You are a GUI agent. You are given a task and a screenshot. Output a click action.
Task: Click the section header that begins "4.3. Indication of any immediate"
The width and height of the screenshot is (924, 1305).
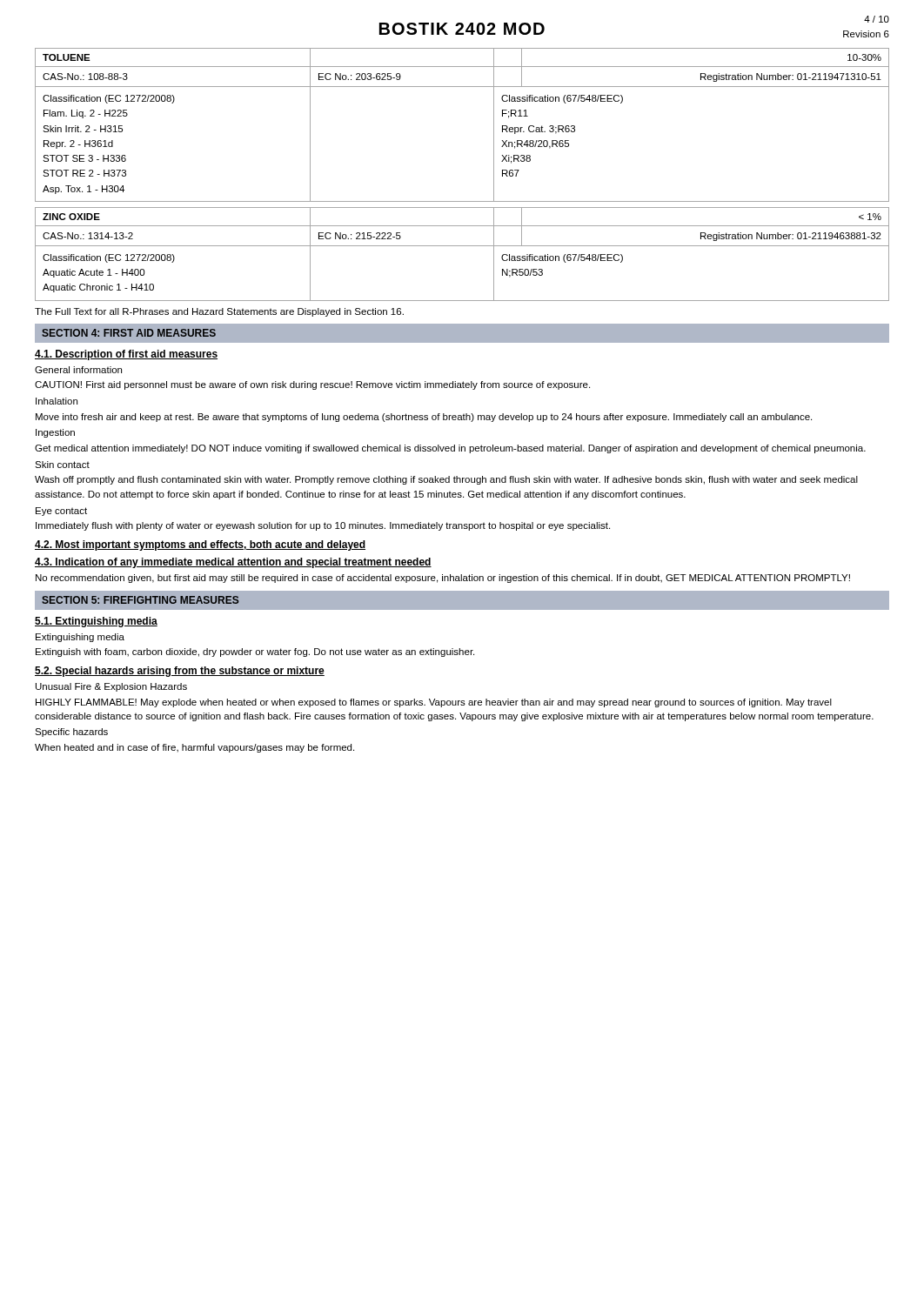(x=233, y=562)
